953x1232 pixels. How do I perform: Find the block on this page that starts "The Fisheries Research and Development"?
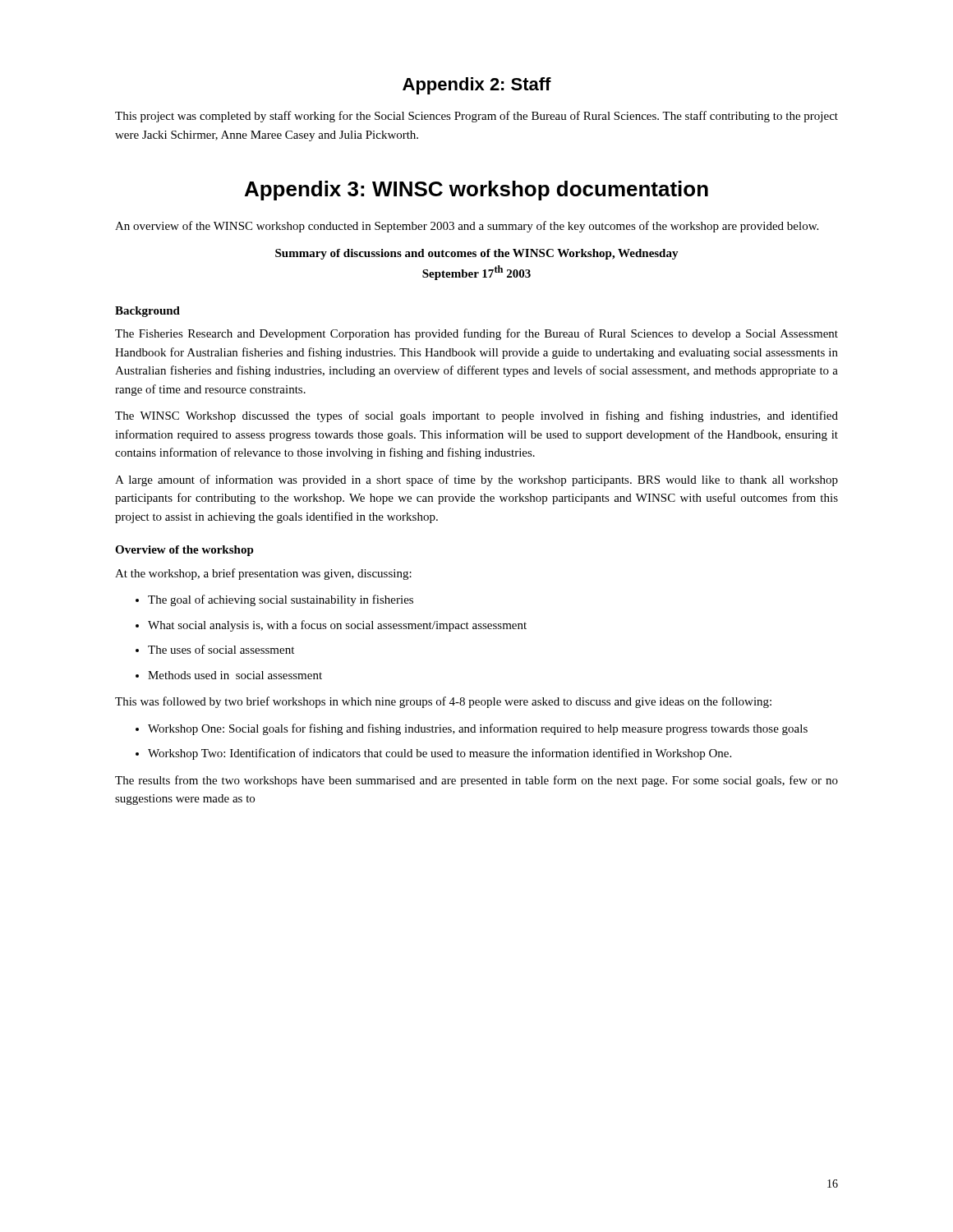point(476,361)
